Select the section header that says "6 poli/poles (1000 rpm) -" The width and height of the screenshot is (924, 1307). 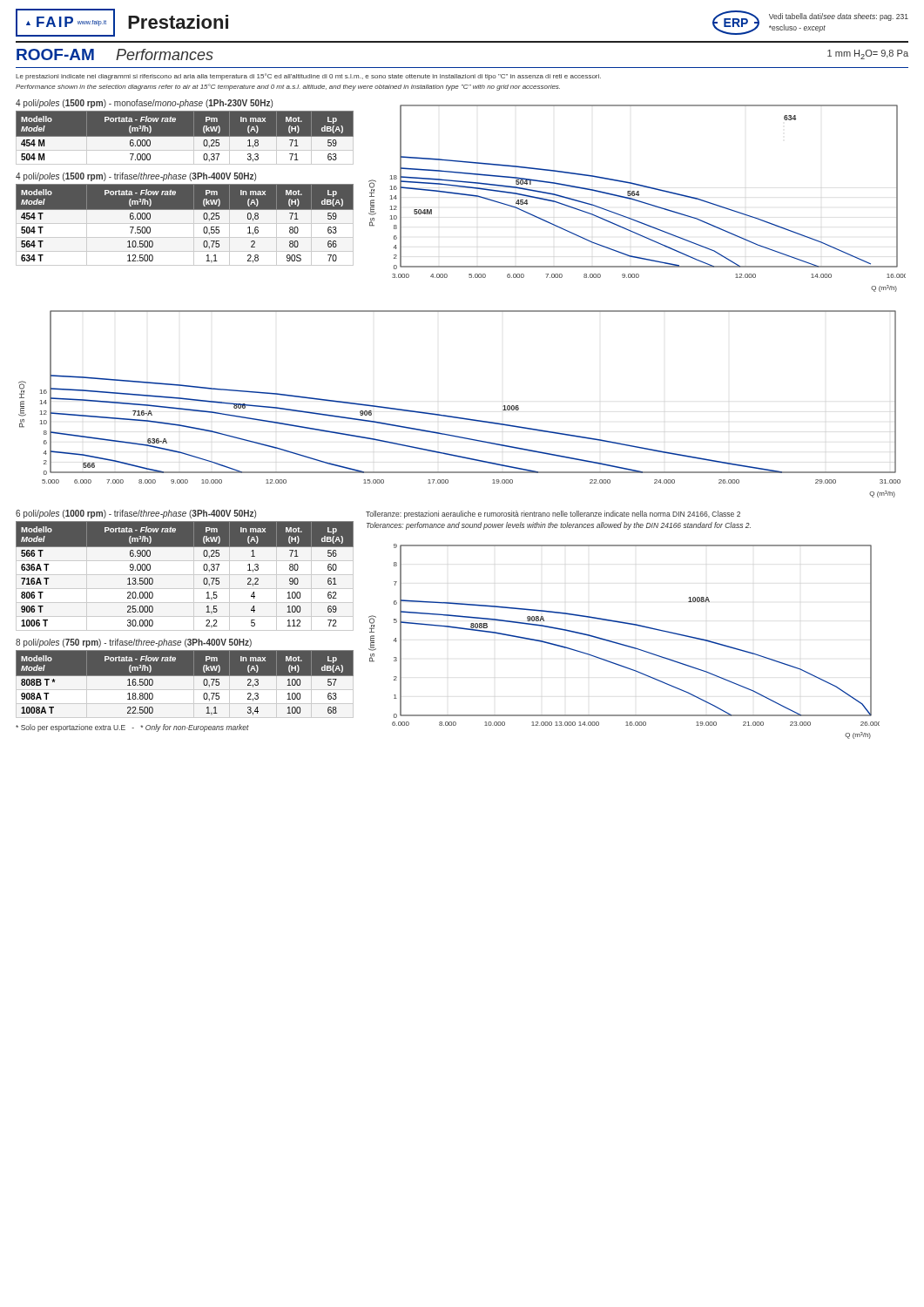(136, 514)
